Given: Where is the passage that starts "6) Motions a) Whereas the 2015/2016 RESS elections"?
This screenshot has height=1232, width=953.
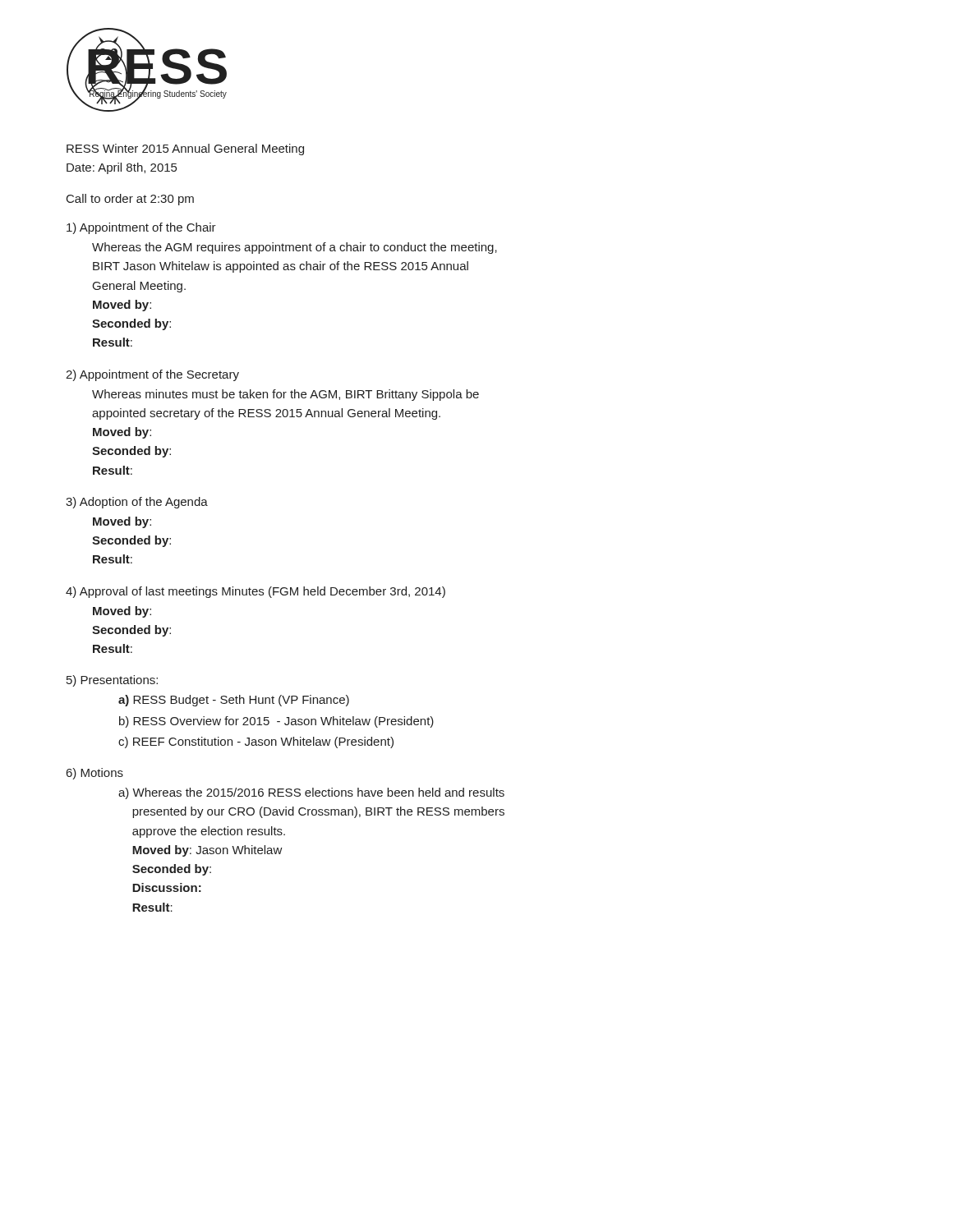Looking at the screenshot, I should [x=95, y=774].
